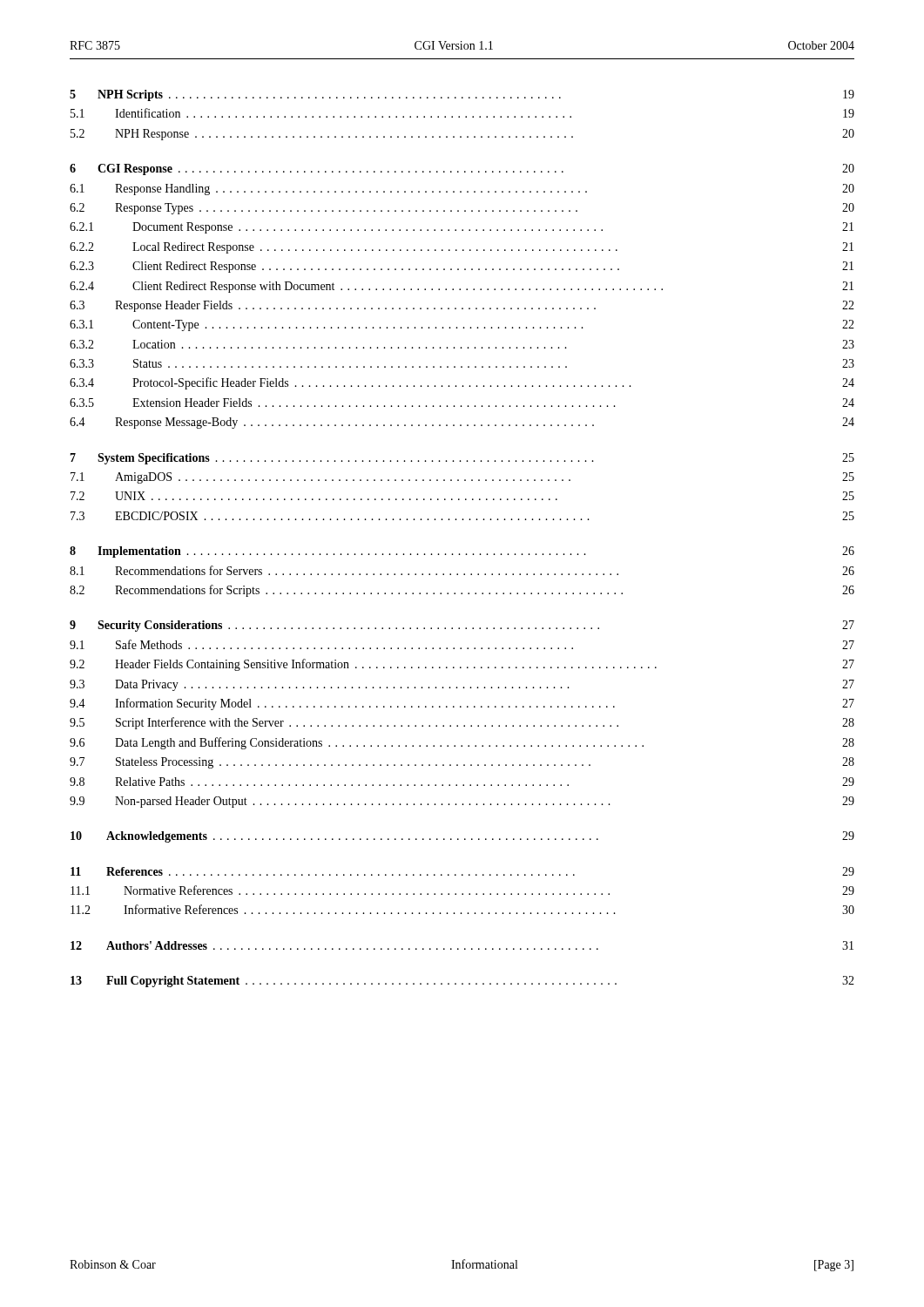Select the block starting "9.3 Data Privacy . . ."
This screenshot has width=924, height=1307.
[462, 685]
